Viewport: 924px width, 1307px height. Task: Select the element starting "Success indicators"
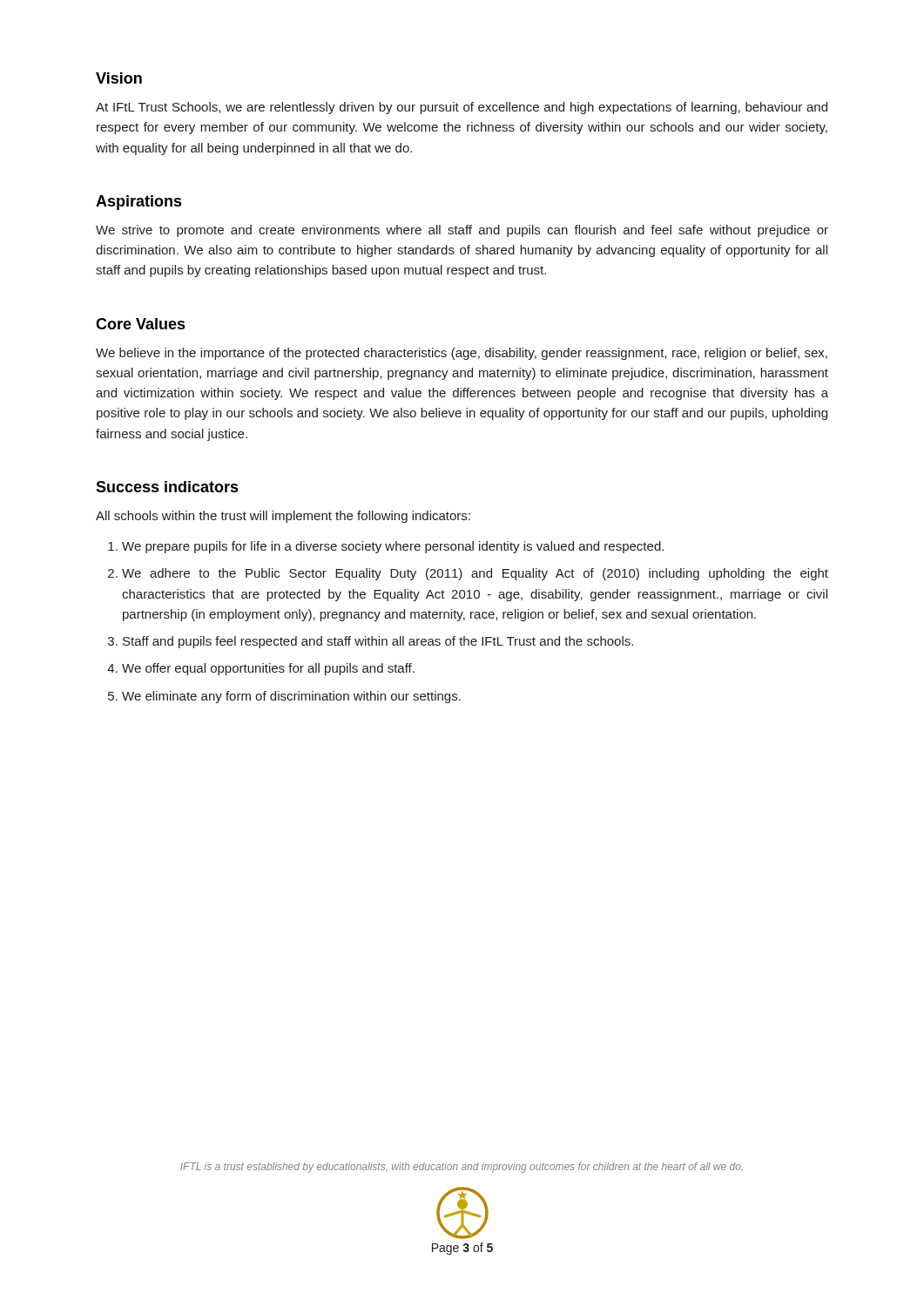(167, 487)
